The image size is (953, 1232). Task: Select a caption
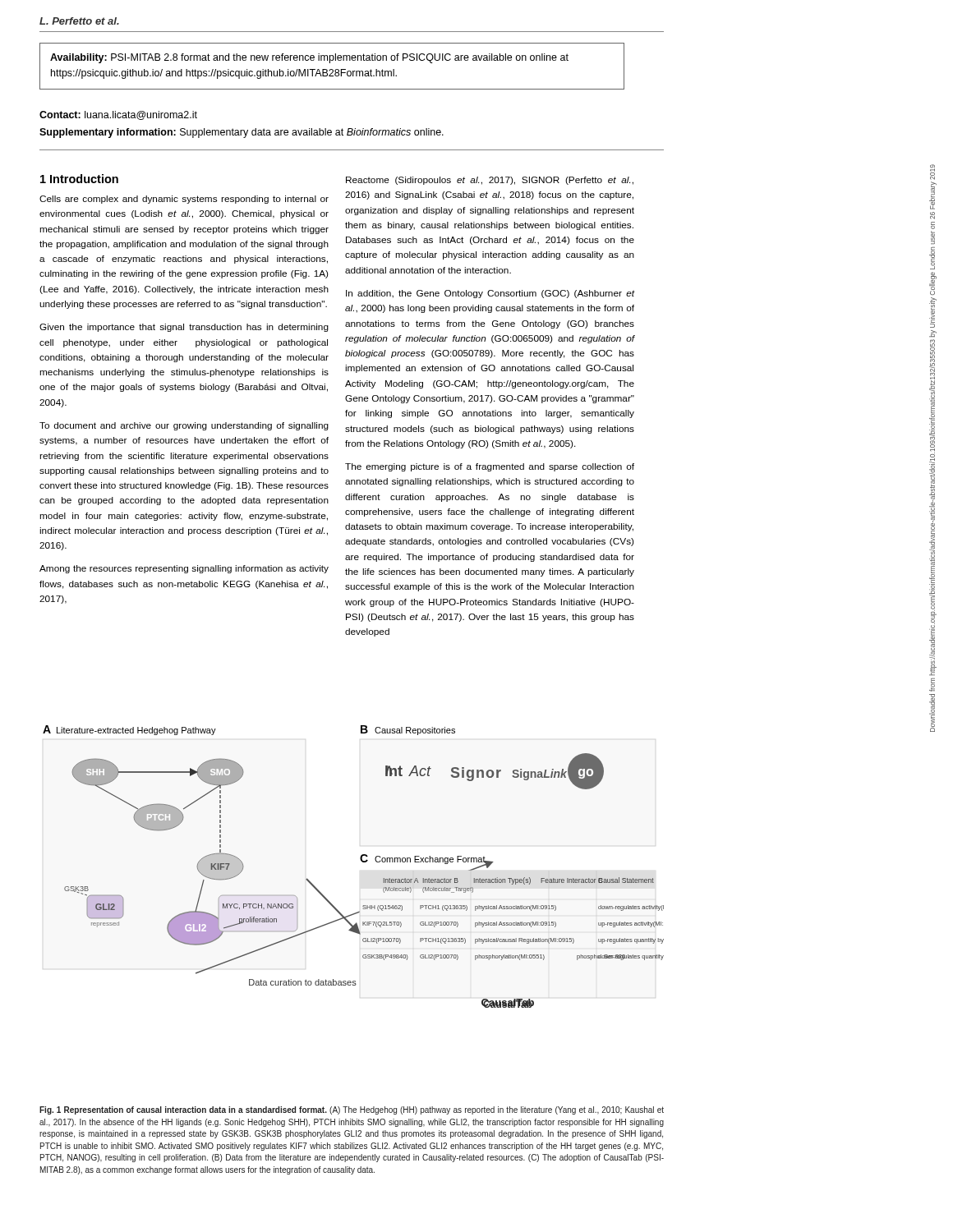click(352, 1140)
